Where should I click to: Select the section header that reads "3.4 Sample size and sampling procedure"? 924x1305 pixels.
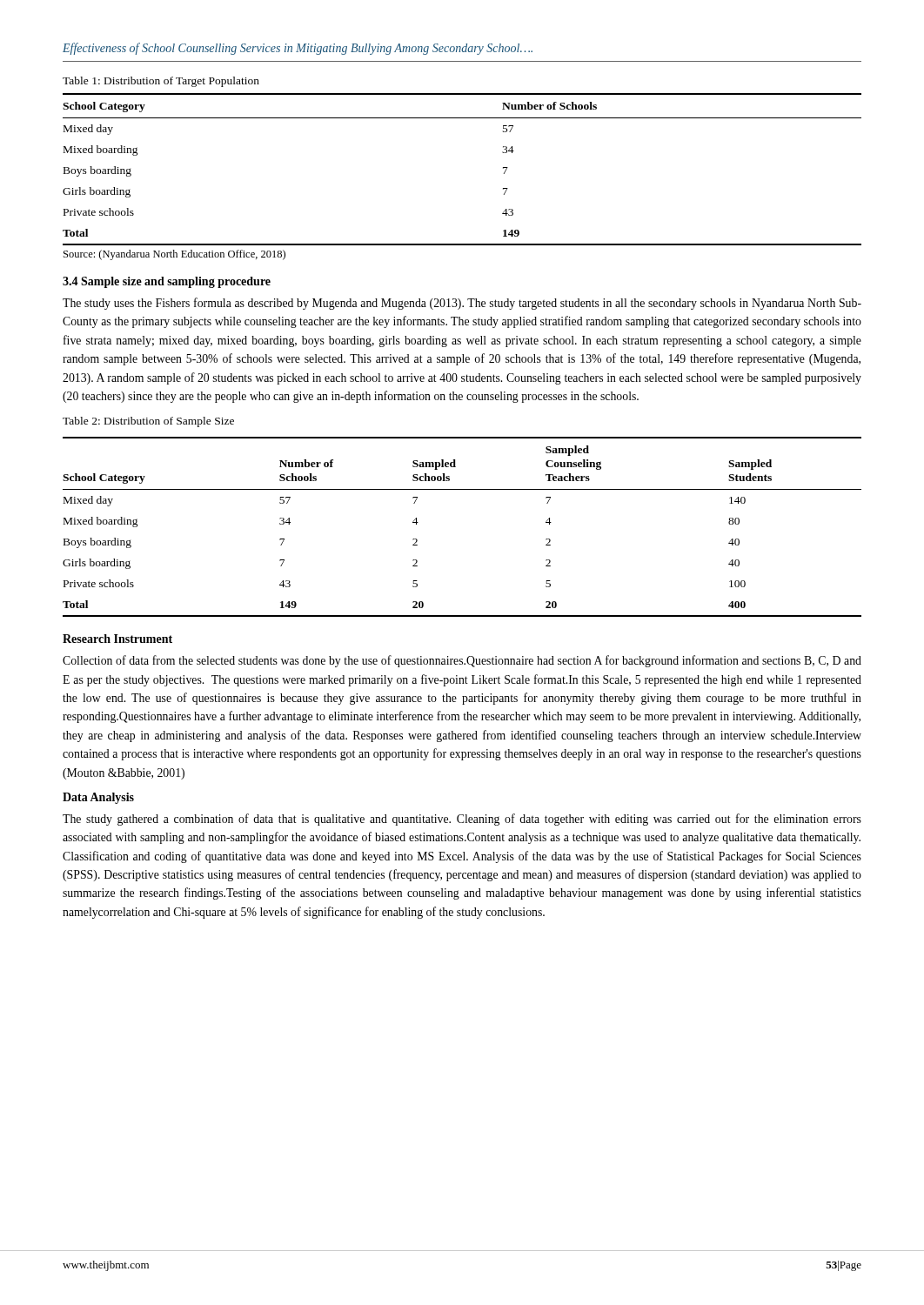pos(167,281)
